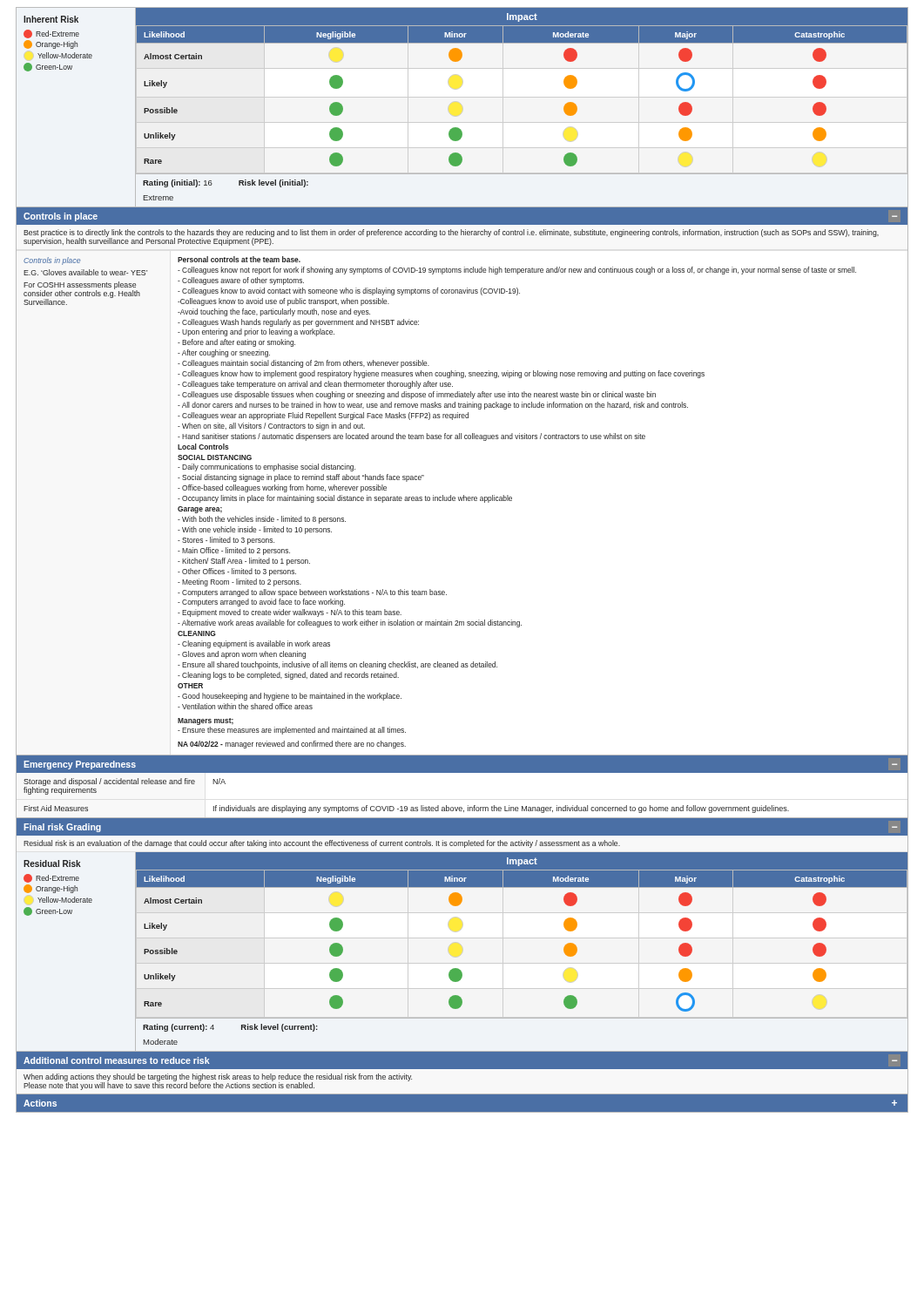924x1307 pixels.
Task: Click on the passage starting "Storage and disposal /"
Action: tap(109, 786)
